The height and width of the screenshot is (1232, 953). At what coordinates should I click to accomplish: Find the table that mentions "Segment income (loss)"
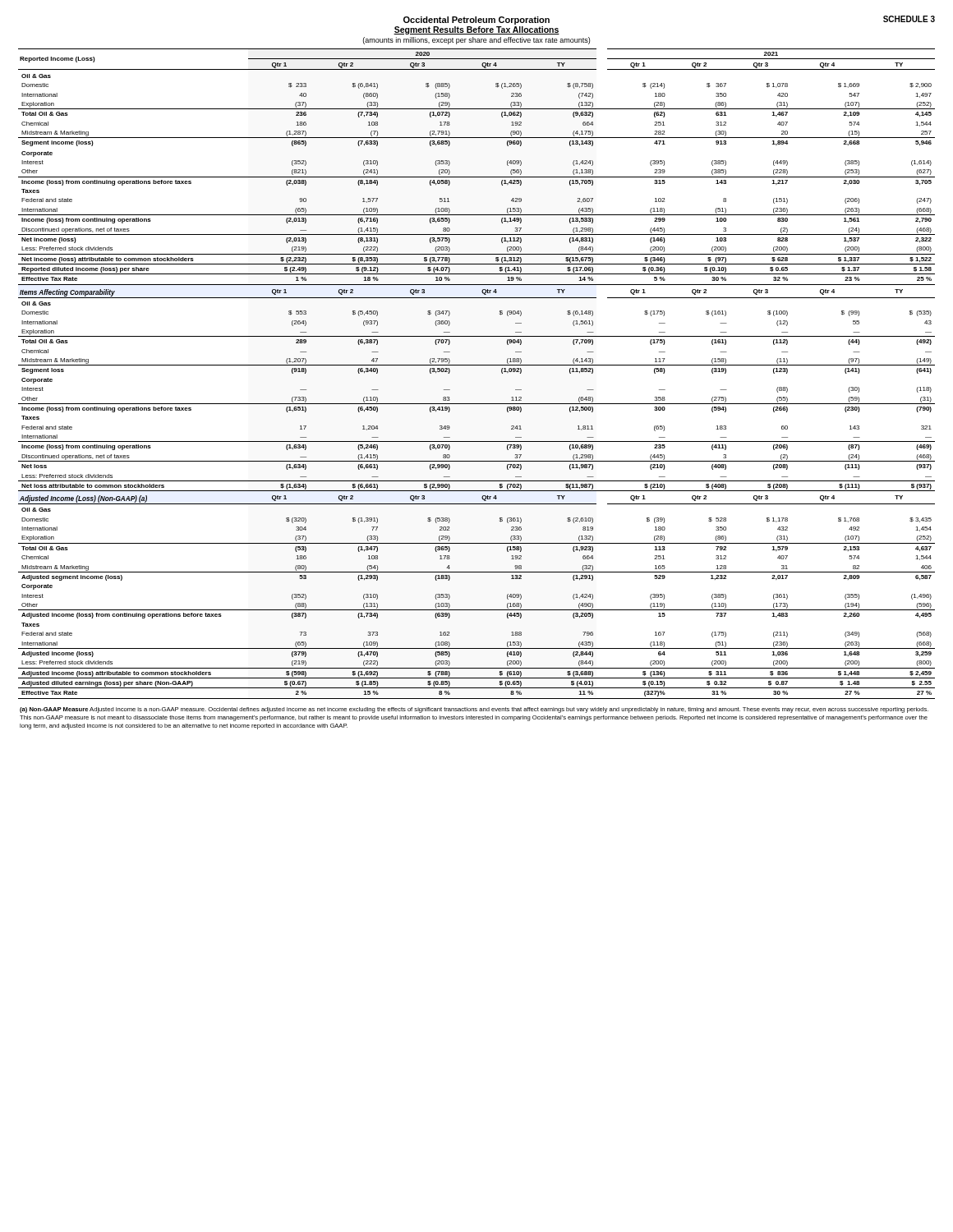(x=476, y=374)
